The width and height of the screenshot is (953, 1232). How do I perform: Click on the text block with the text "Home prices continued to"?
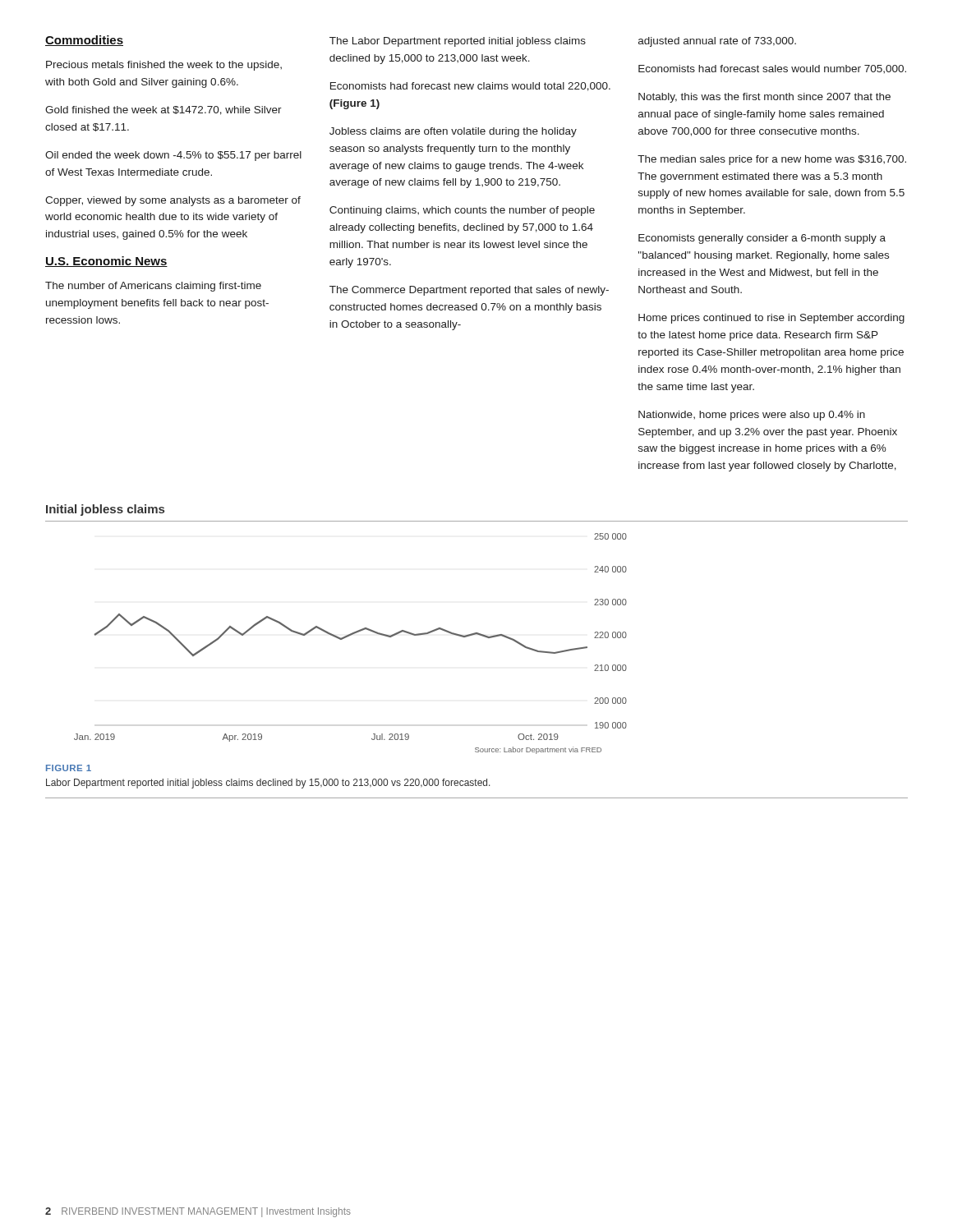tap(771, 352)
